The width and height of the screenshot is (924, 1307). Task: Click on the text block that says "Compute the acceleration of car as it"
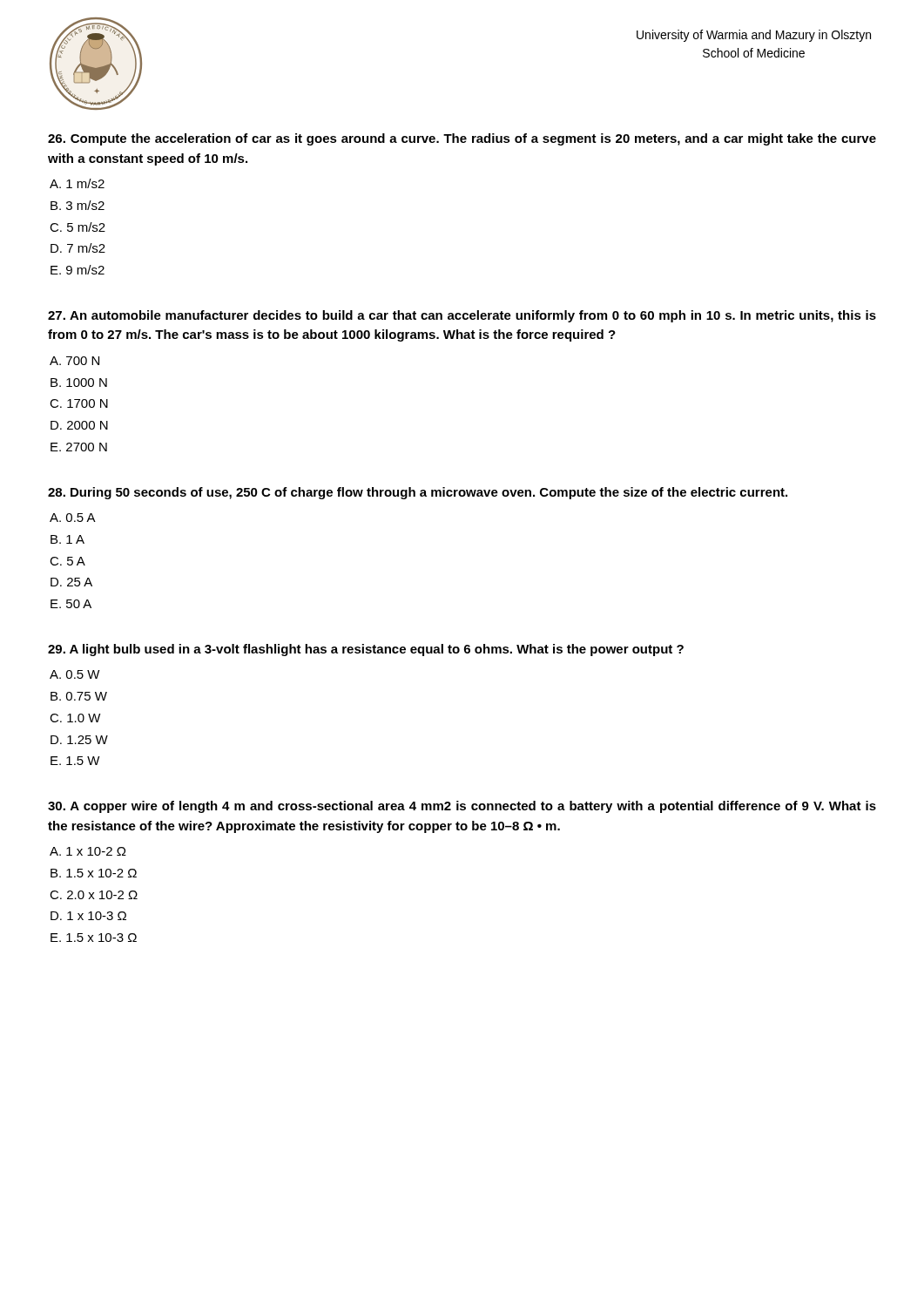click(462, 148)
